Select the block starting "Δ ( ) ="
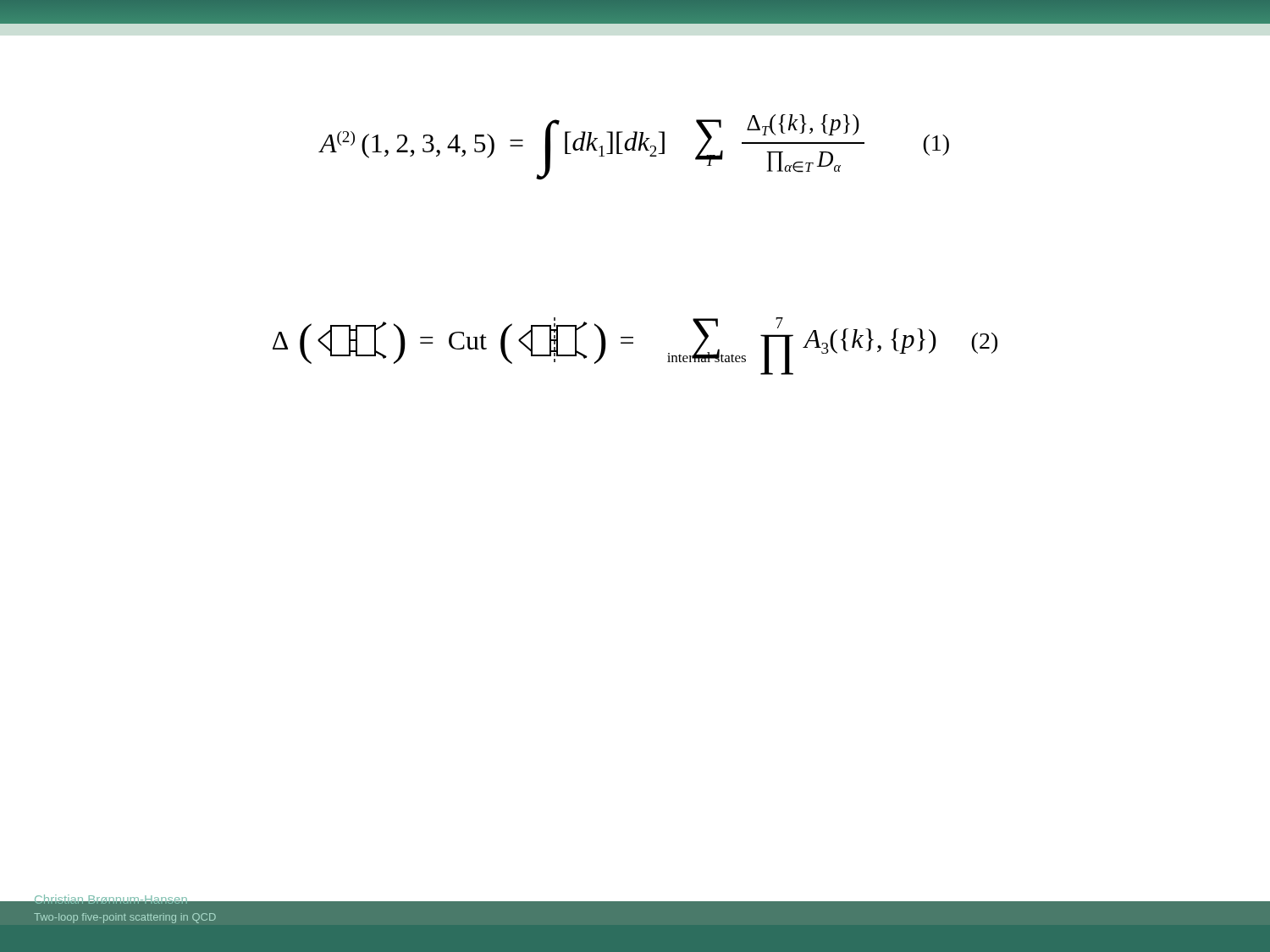The height and width of the screenshot is (952, 1270). [x=635, y=341]
